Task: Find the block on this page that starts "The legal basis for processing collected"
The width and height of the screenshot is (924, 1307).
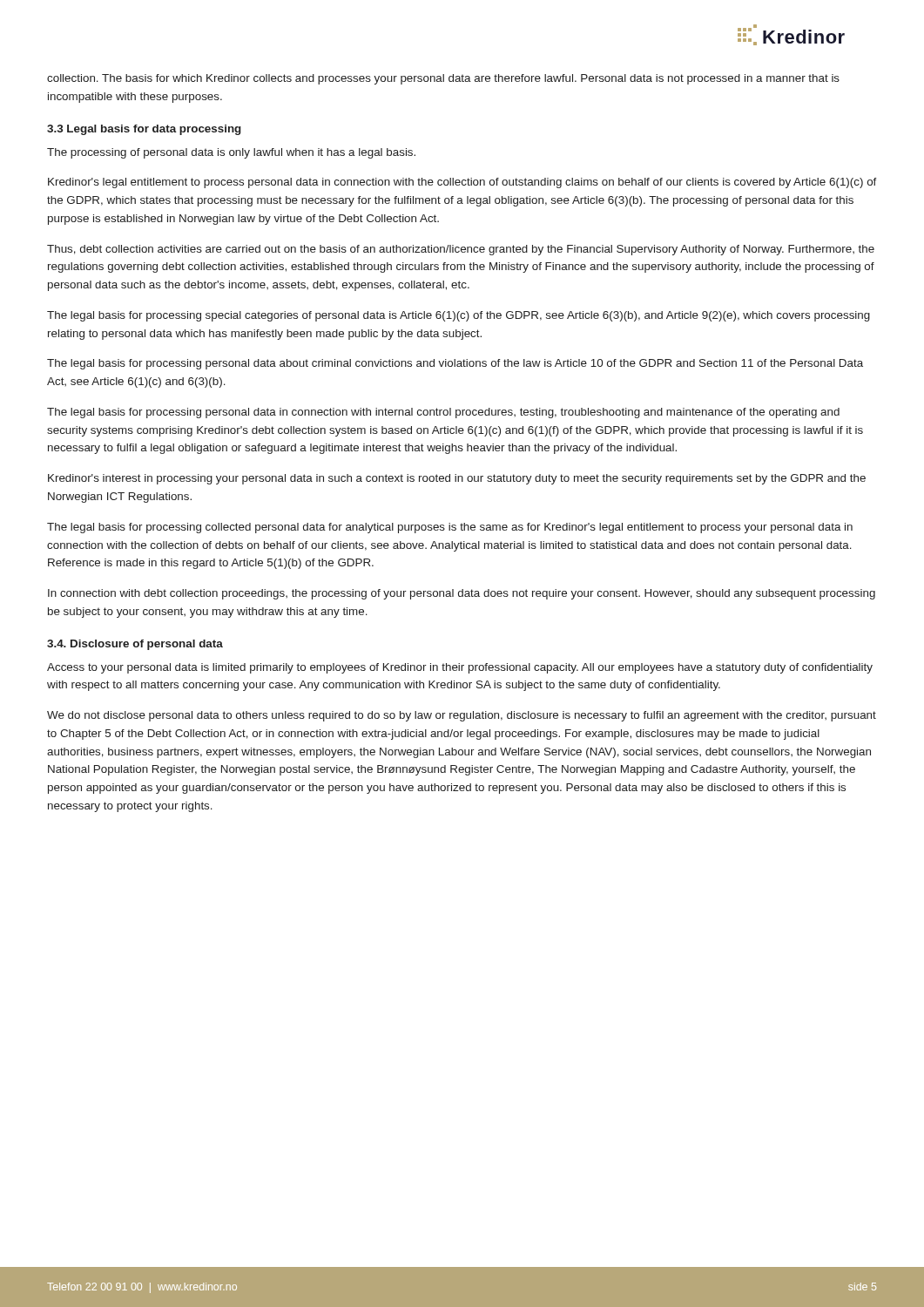Action: (450, 545)
